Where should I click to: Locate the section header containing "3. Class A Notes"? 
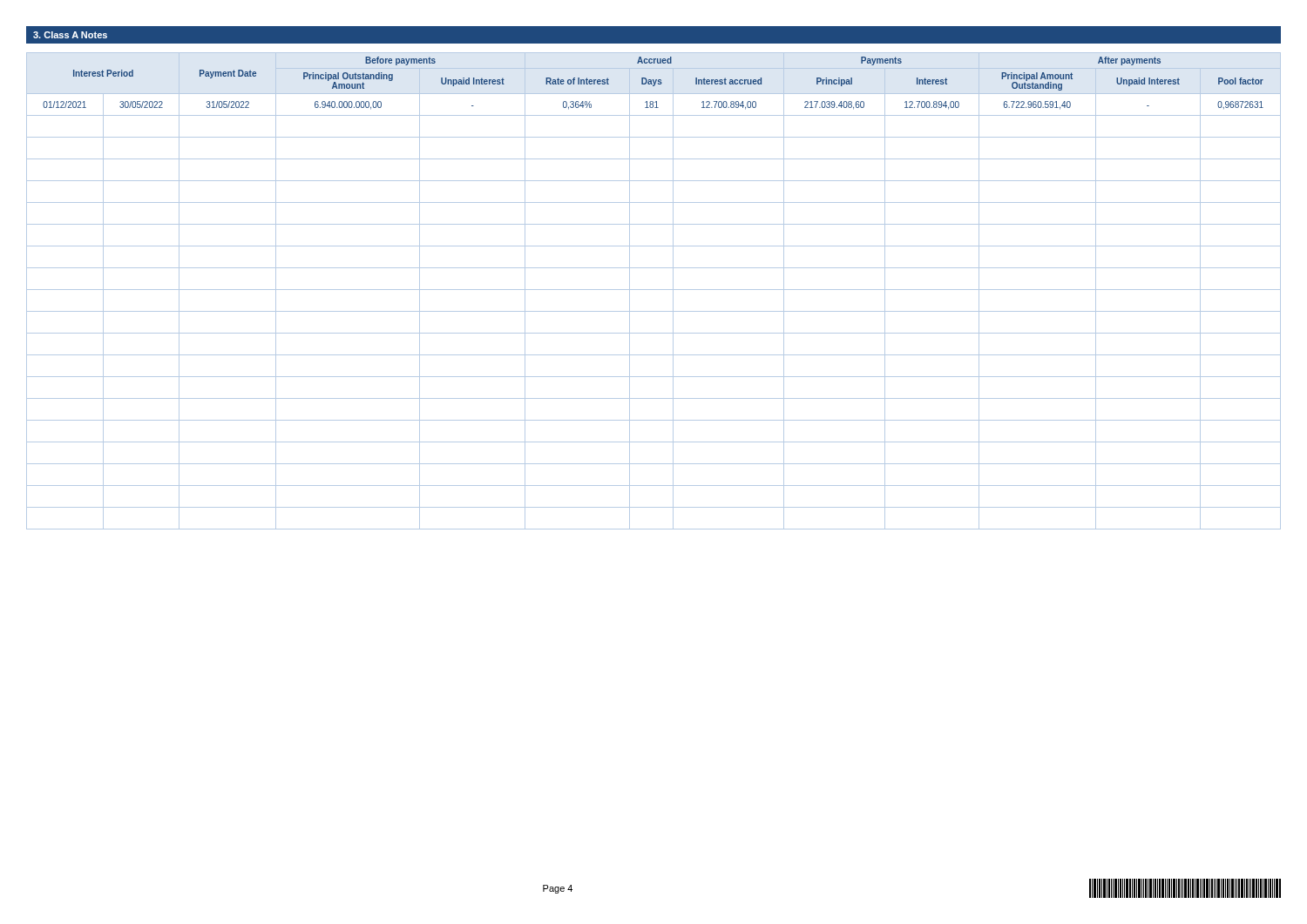pos(70,35)
